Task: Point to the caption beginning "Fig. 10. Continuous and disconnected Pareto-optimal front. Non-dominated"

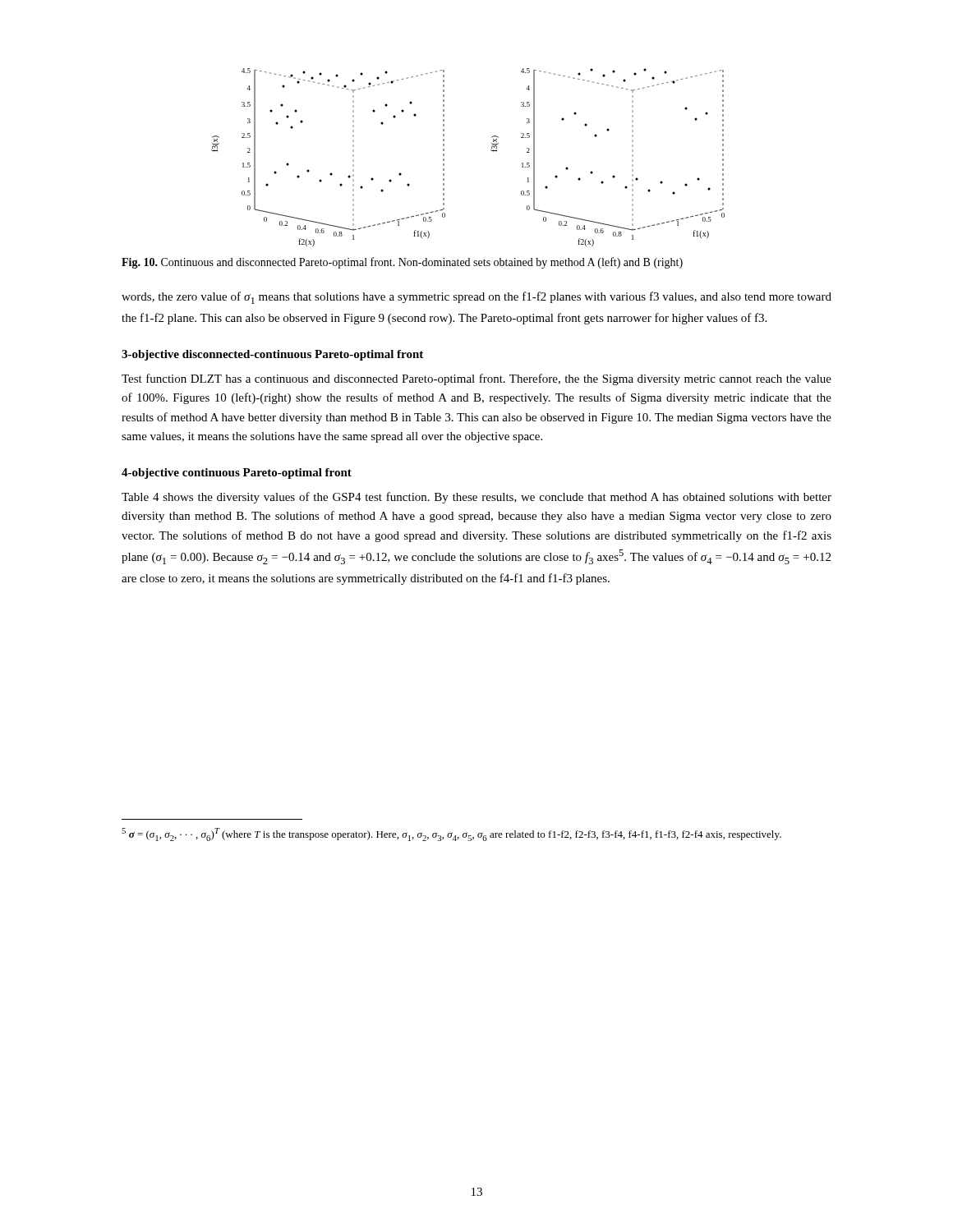Action: coord(402,262)
